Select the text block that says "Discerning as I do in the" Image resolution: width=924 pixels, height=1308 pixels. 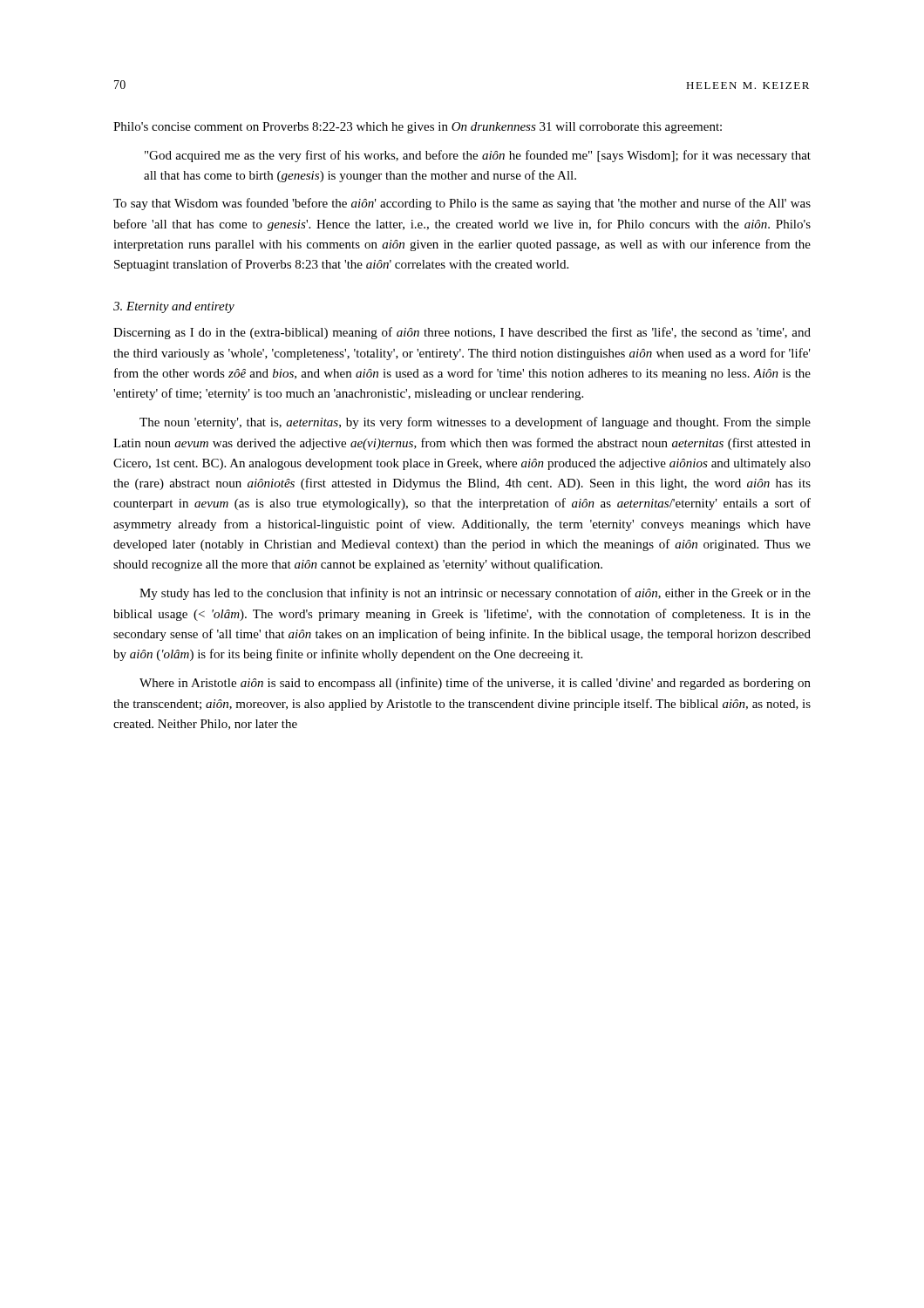click(462, 528)
